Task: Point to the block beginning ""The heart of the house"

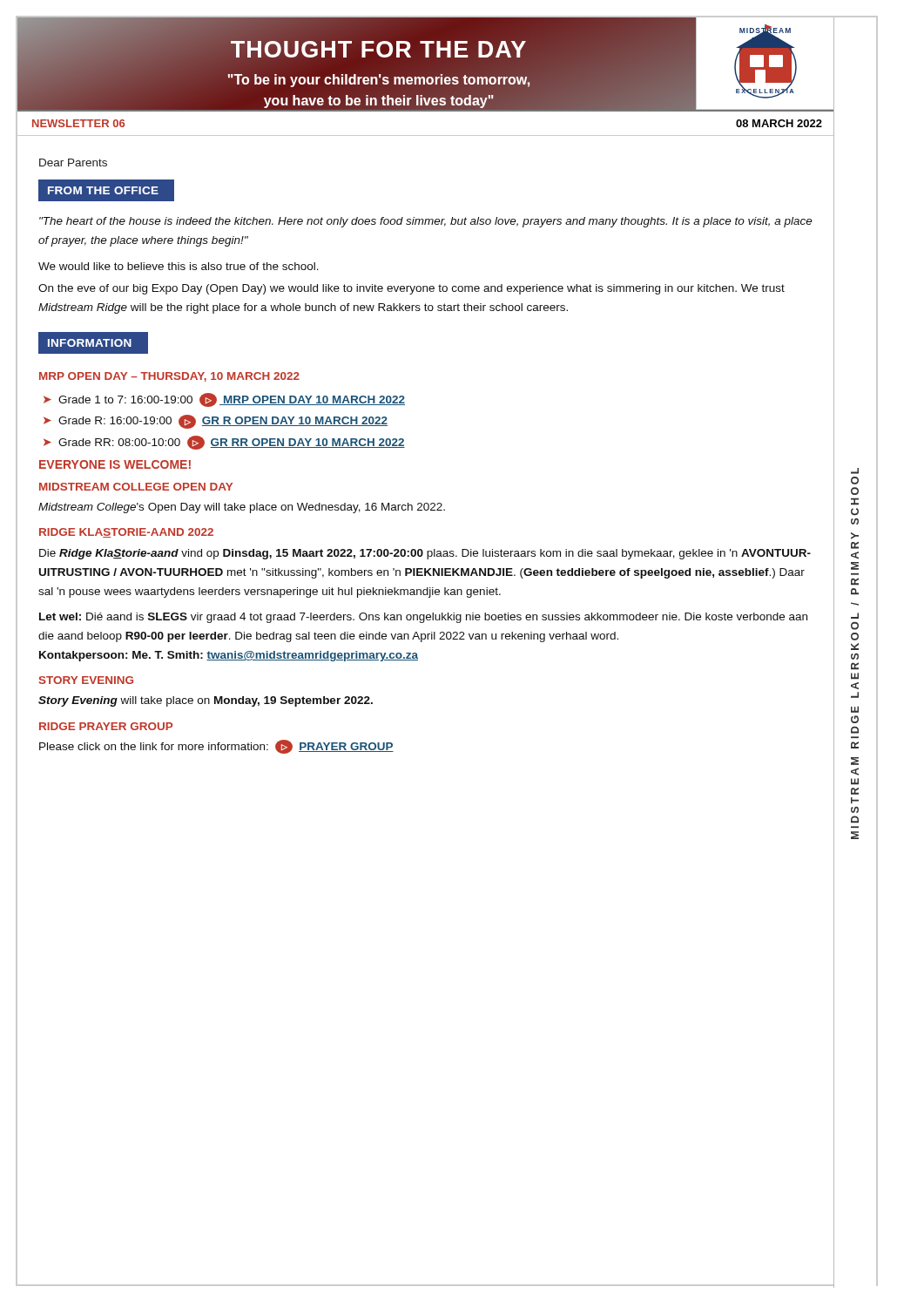Action: [425, 231]
